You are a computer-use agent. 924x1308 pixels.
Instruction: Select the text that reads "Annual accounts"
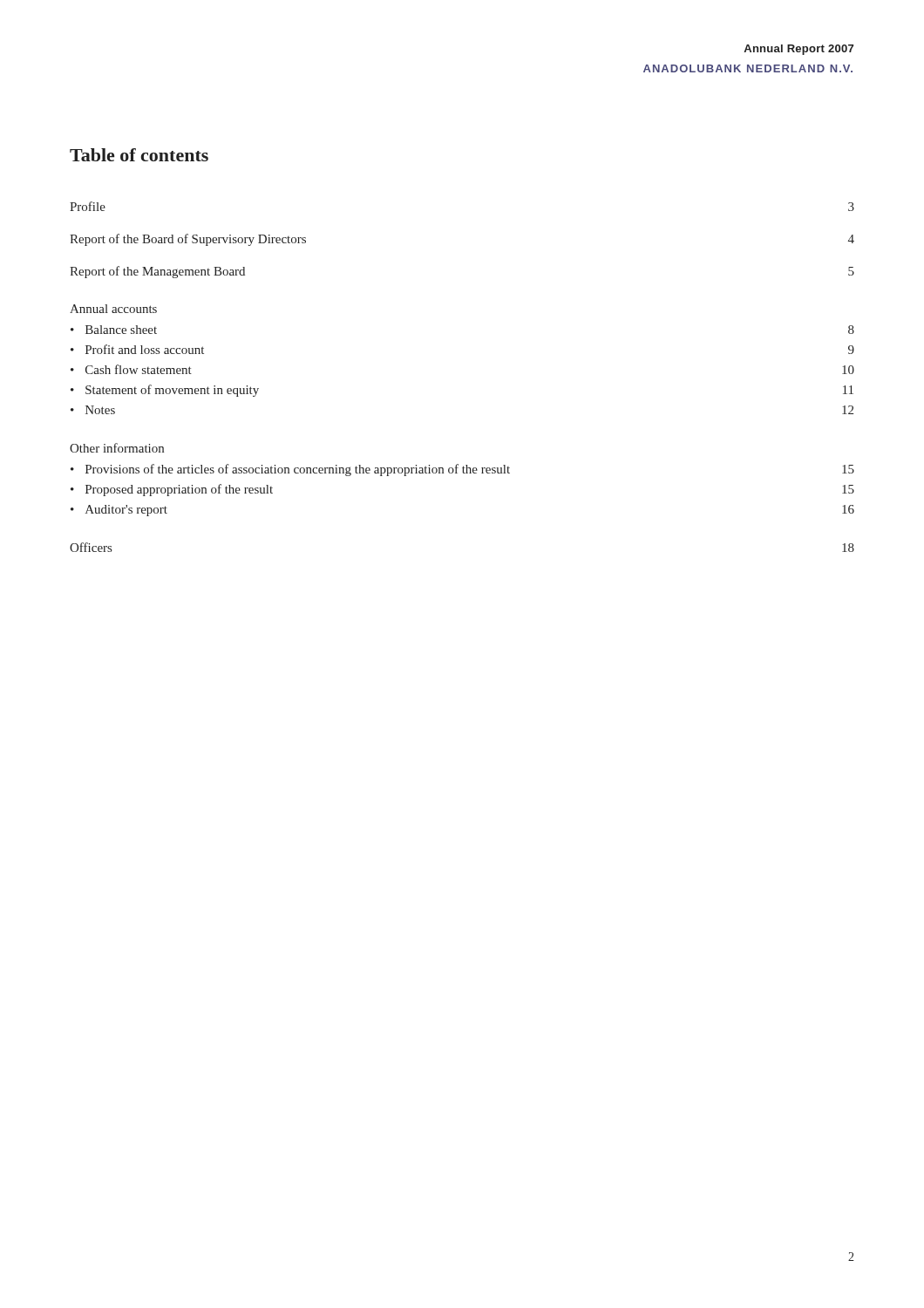114,309
